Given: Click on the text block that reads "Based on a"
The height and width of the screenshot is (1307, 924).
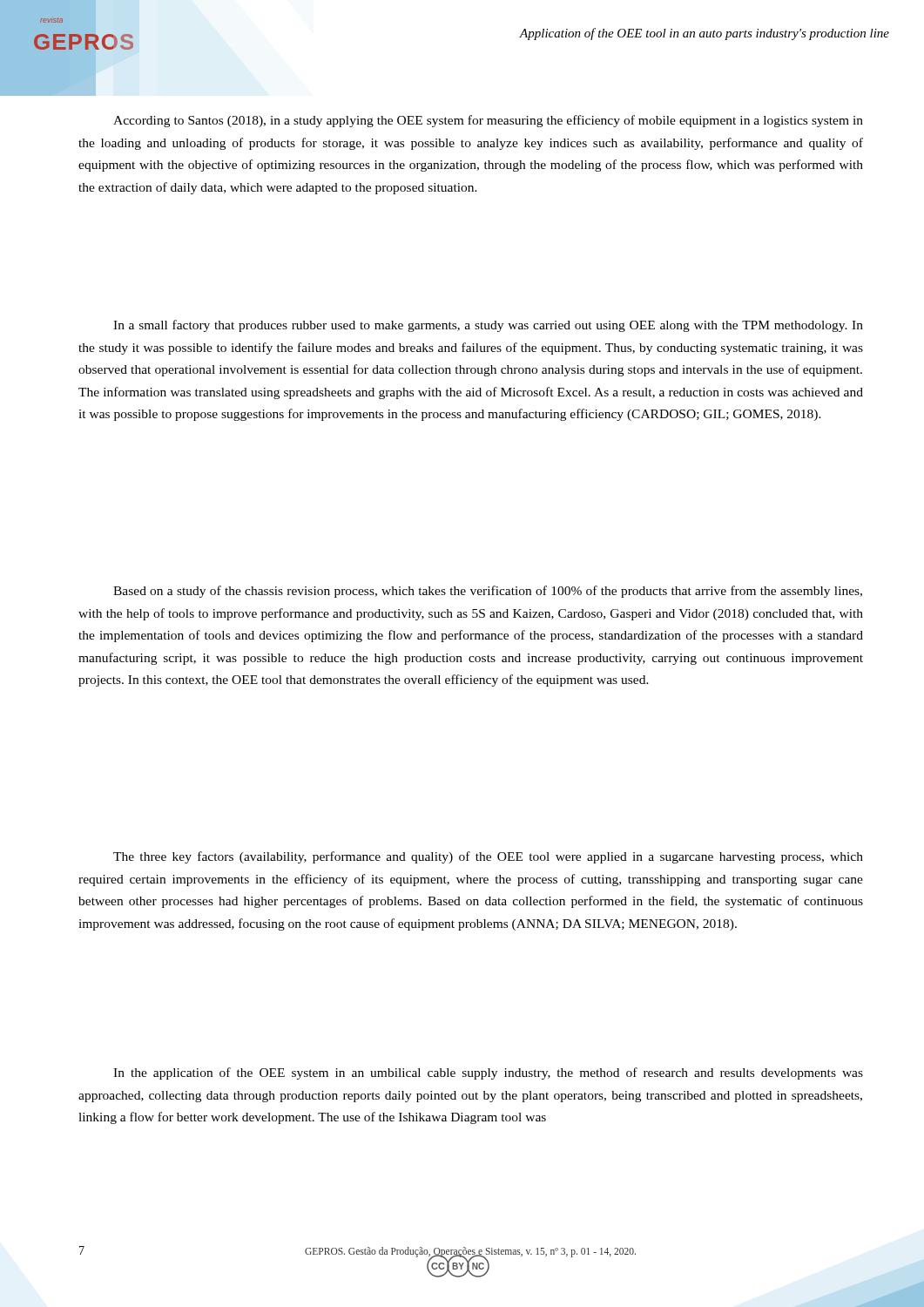Looking at the screenshot, I should (x=471, y=635).
